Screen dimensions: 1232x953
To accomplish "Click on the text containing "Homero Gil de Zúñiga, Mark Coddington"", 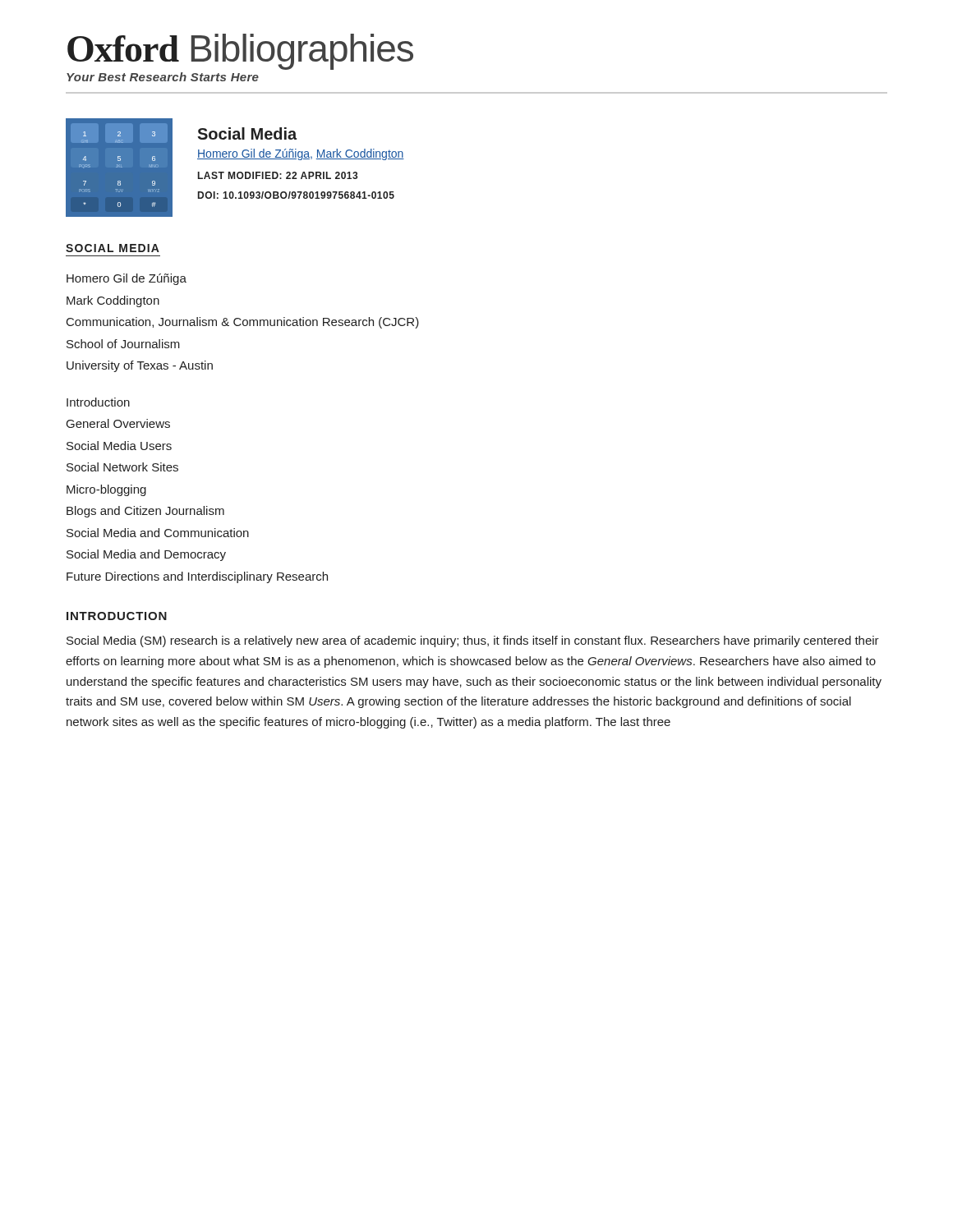I will pos(300,154).
